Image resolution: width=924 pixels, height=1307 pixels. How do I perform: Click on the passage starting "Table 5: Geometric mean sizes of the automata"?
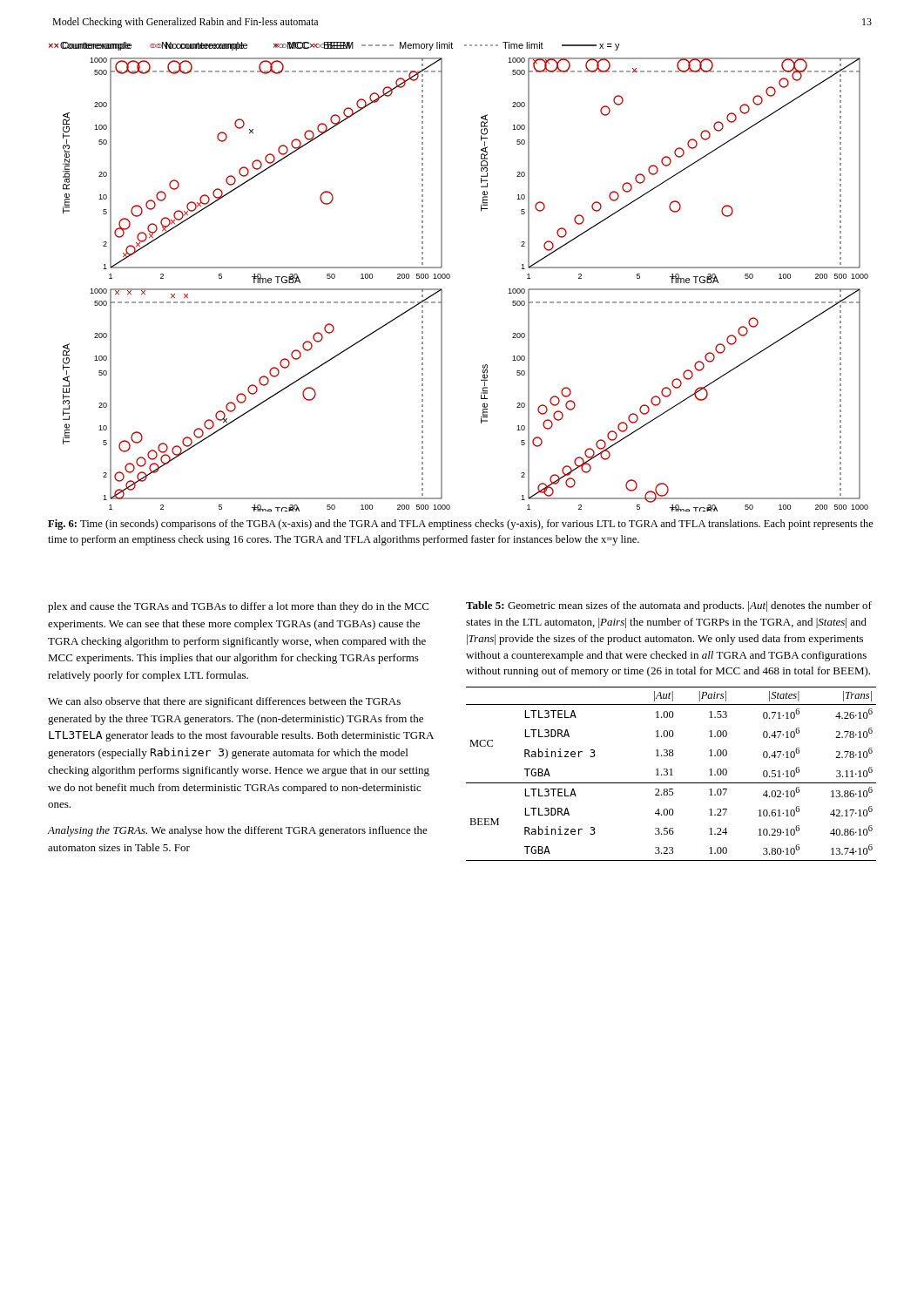(669, 638)
